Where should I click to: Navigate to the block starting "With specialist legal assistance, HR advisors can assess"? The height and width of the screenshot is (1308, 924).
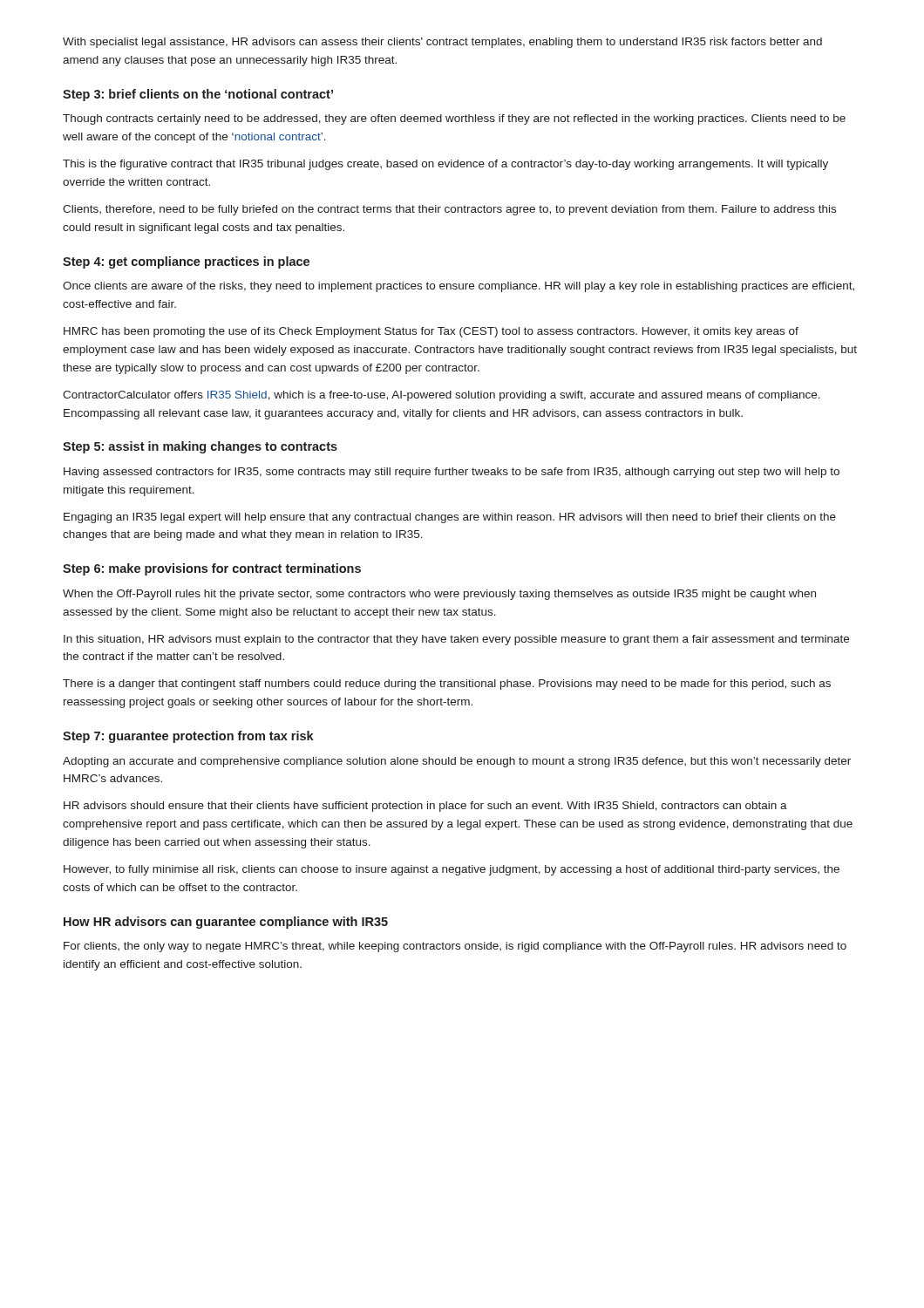tap(443, 51)
